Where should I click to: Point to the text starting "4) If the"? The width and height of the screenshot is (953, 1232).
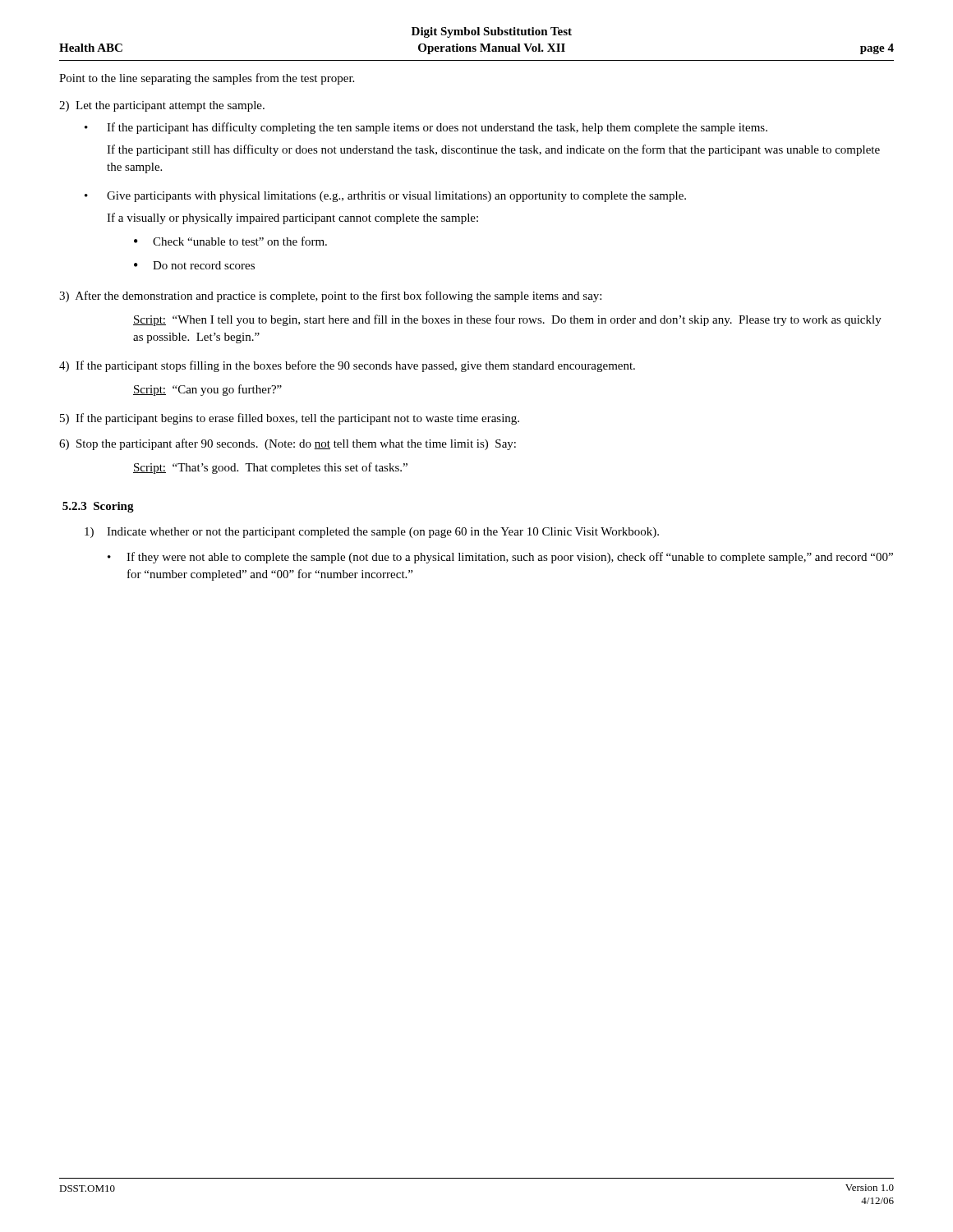click(x=347, y=366)
